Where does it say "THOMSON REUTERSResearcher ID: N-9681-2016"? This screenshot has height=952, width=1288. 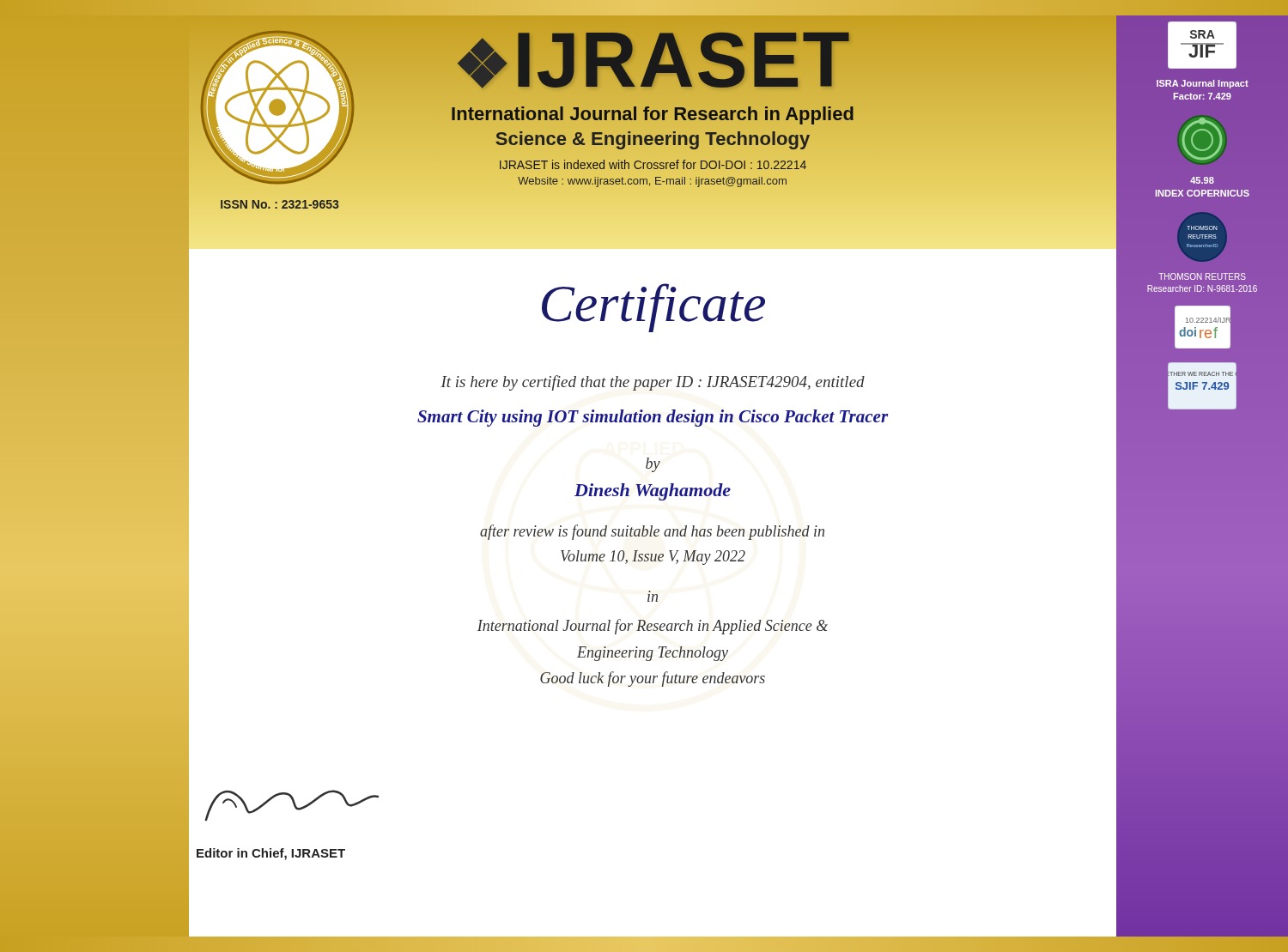(1202, 282)
